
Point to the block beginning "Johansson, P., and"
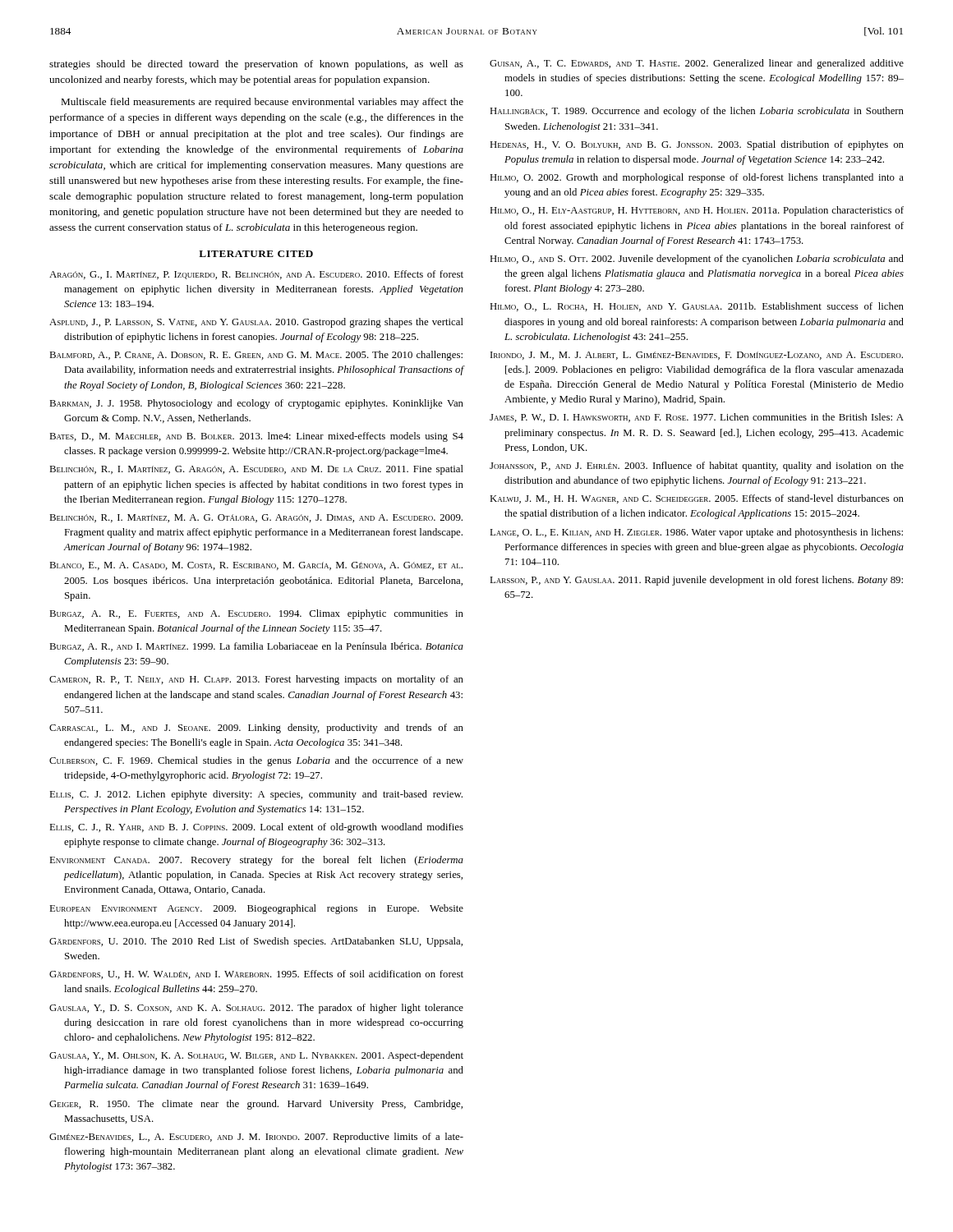tap(697, 473)
